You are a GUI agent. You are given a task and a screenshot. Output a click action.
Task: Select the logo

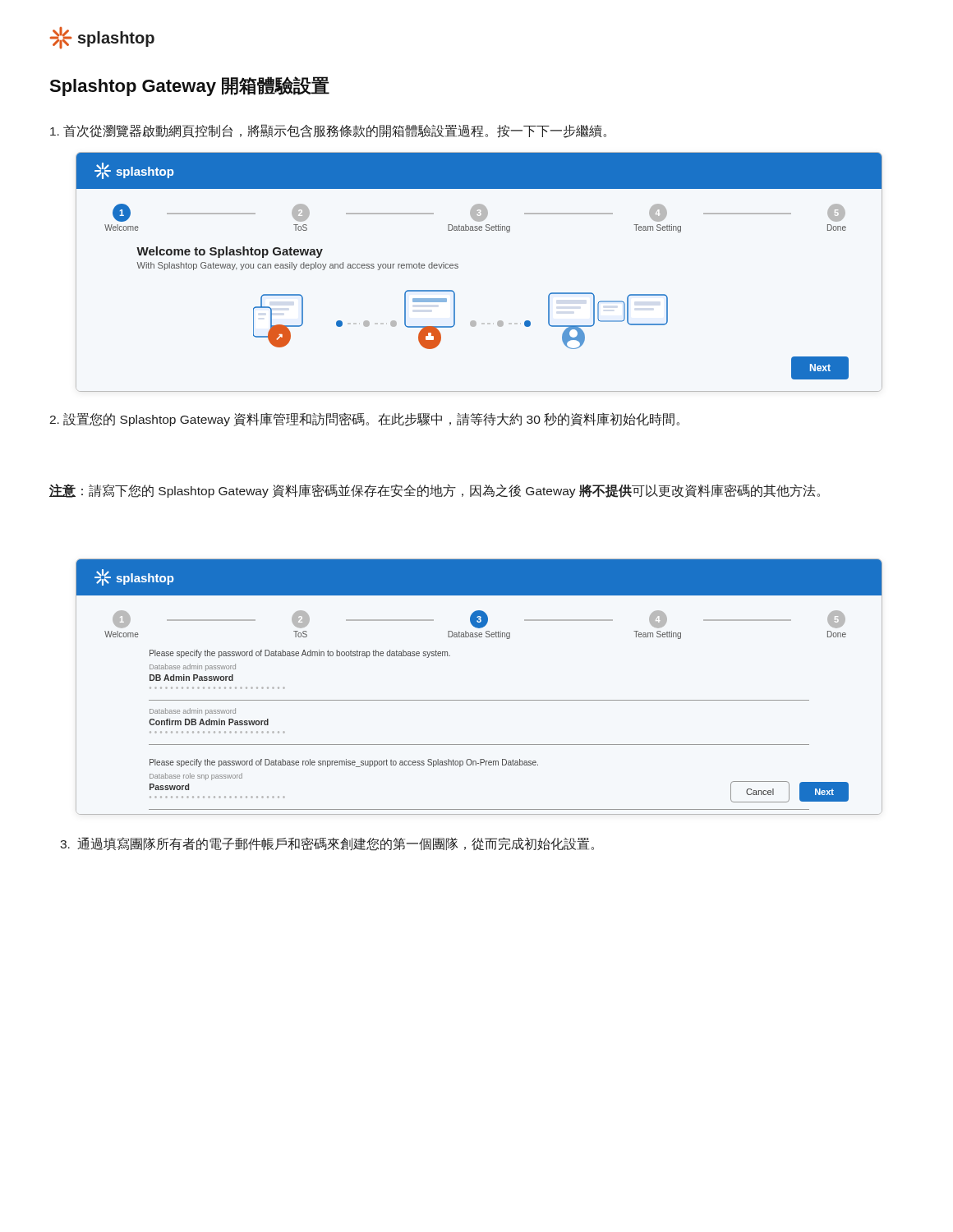(x=102, y=38)
